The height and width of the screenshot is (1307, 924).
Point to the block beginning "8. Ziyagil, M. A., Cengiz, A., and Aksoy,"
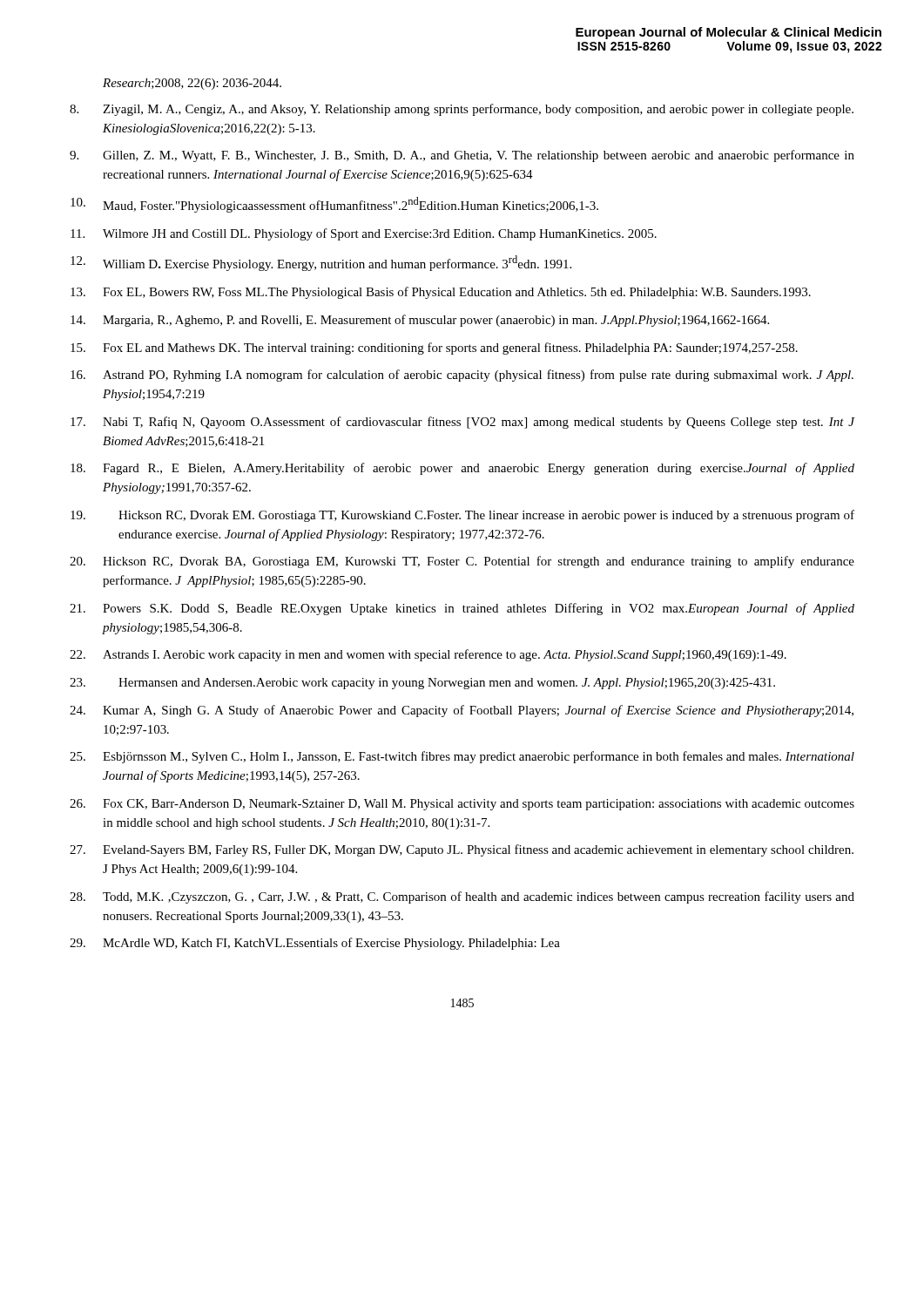pos(462,119)
